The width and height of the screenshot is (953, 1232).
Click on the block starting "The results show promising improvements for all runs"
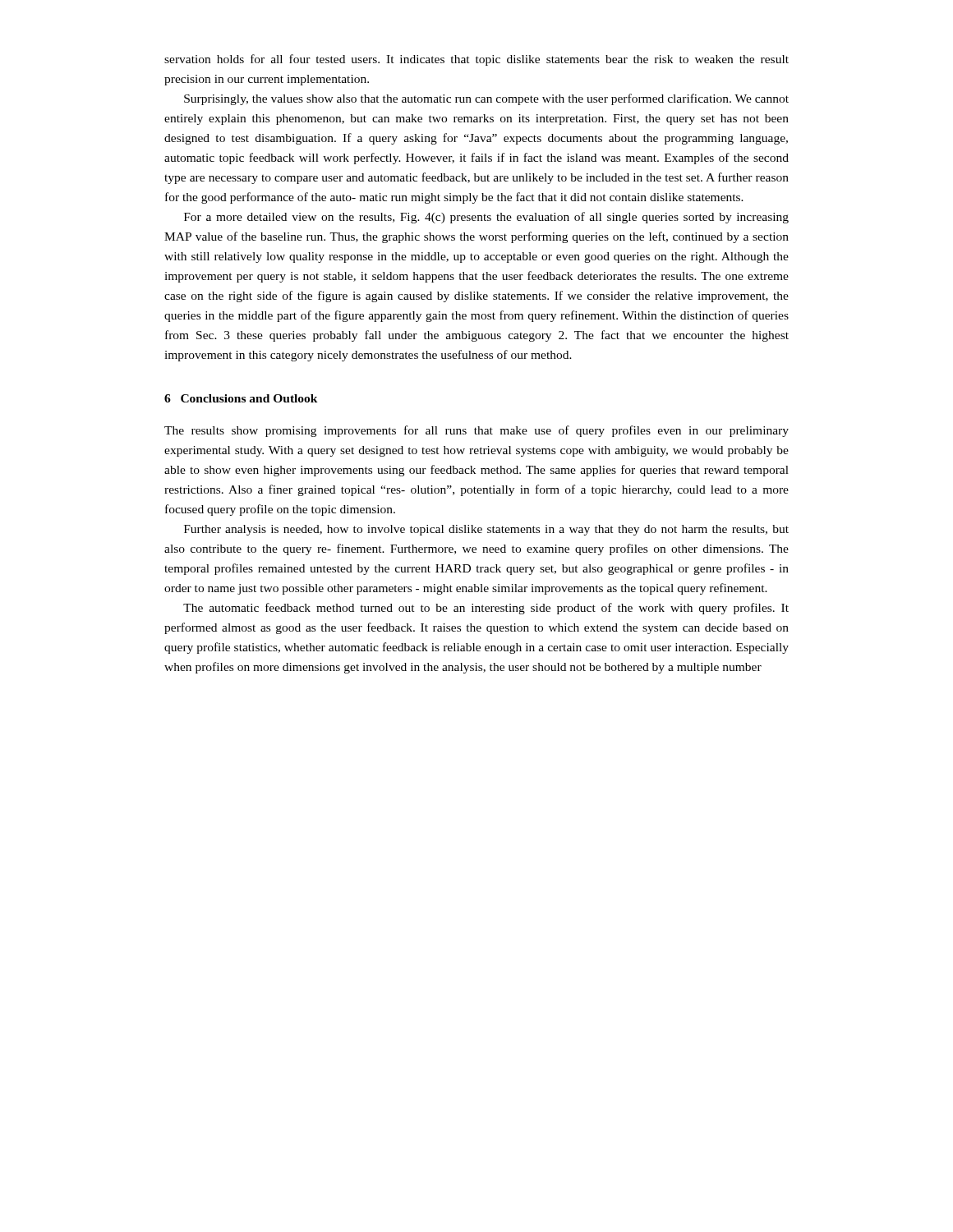(x=476, y=549)
